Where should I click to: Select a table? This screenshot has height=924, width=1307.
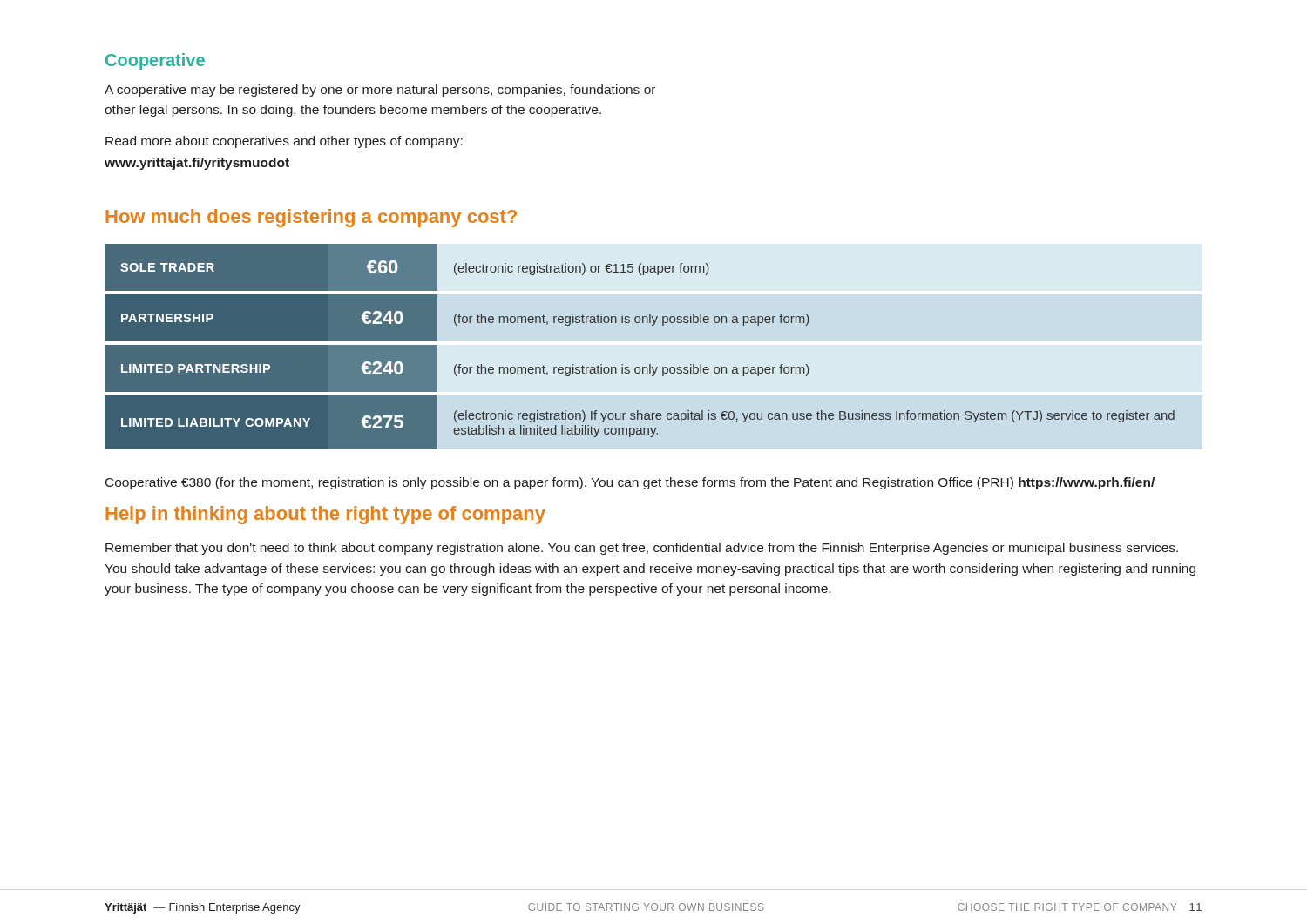pos(654,348)
